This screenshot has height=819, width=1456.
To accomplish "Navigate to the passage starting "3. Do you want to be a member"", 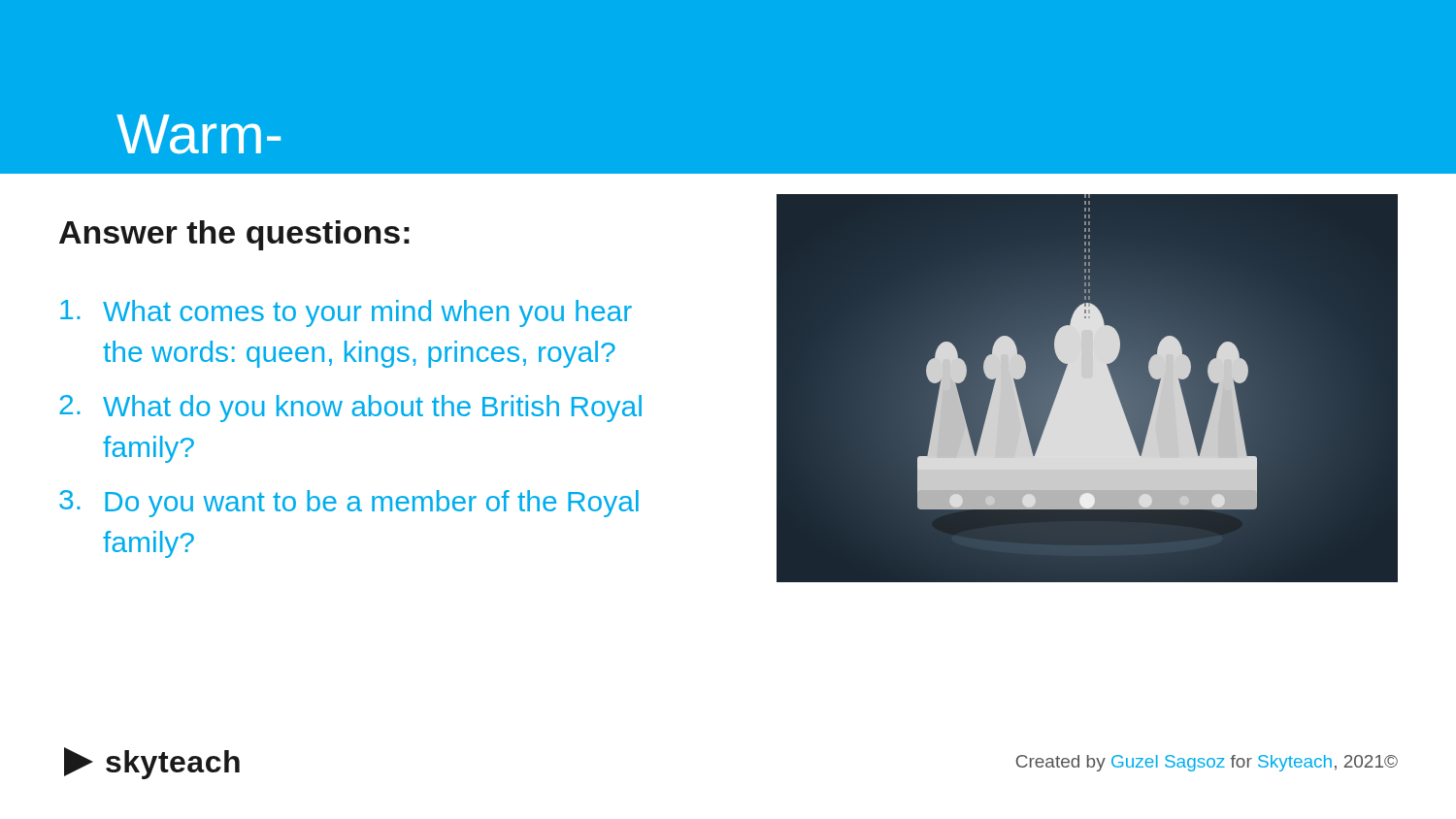I will click(x=369, y=522).
